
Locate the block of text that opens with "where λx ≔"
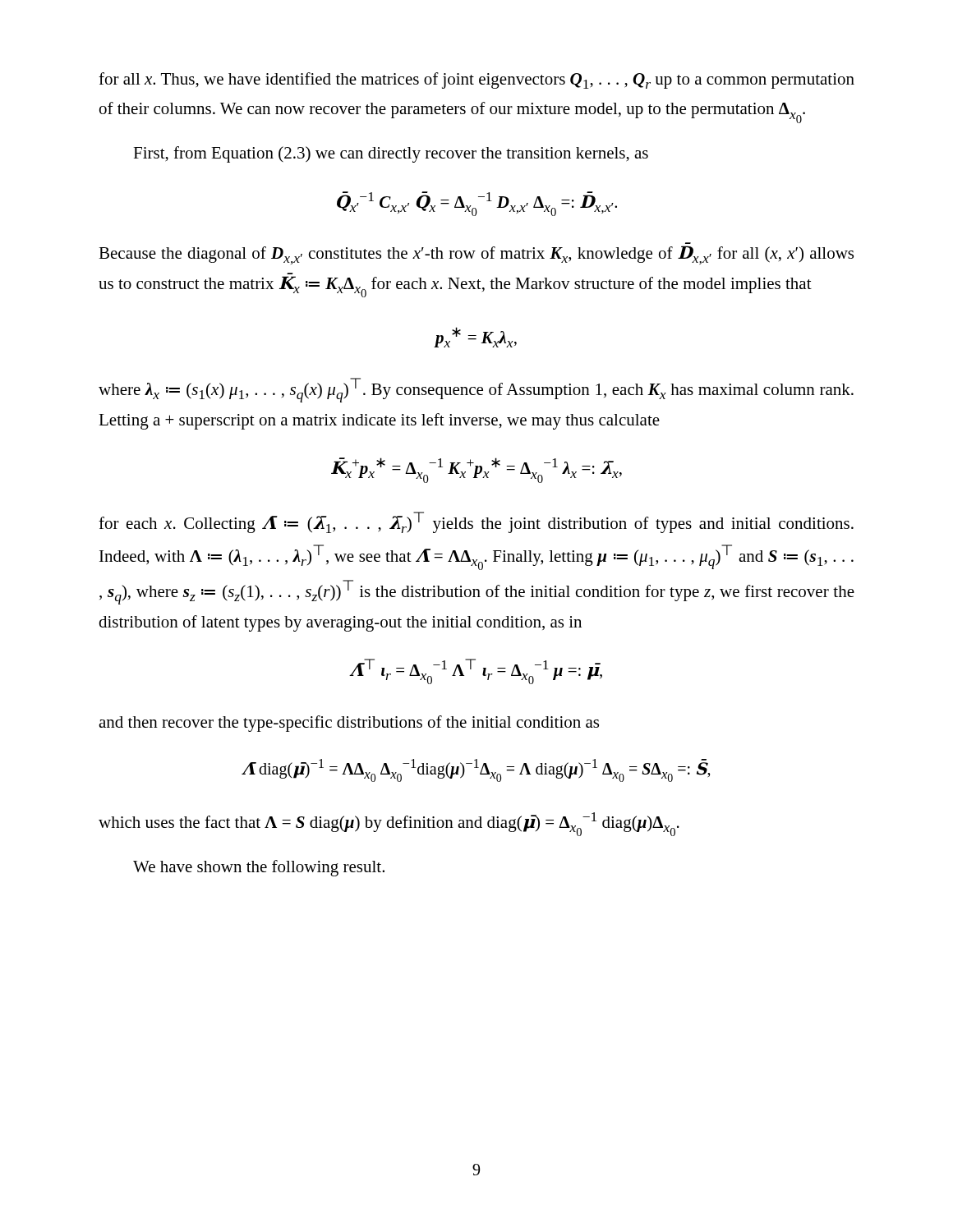476,403
